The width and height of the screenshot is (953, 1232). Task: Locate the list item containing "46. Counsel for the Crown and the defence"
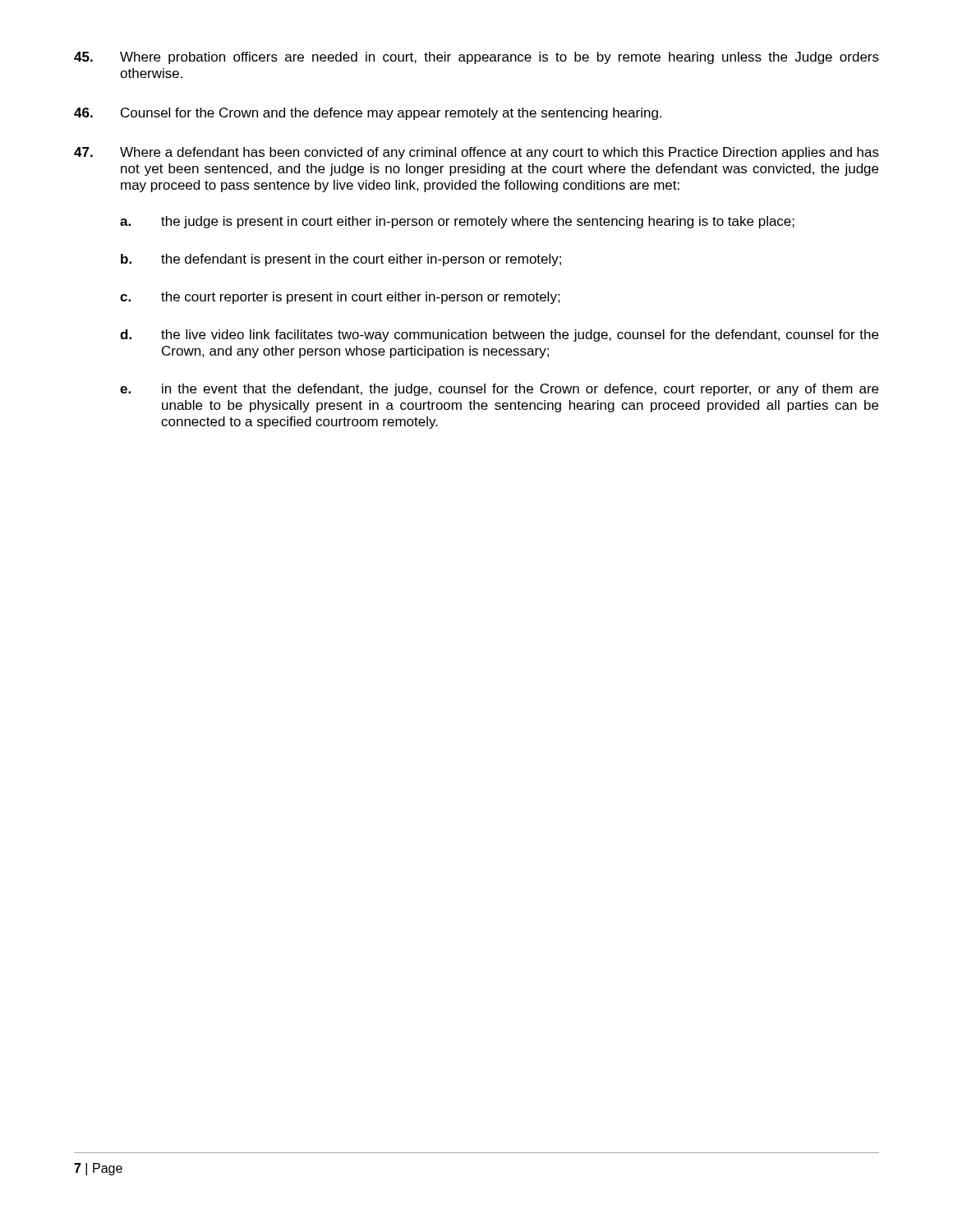(x=476, y=113)
